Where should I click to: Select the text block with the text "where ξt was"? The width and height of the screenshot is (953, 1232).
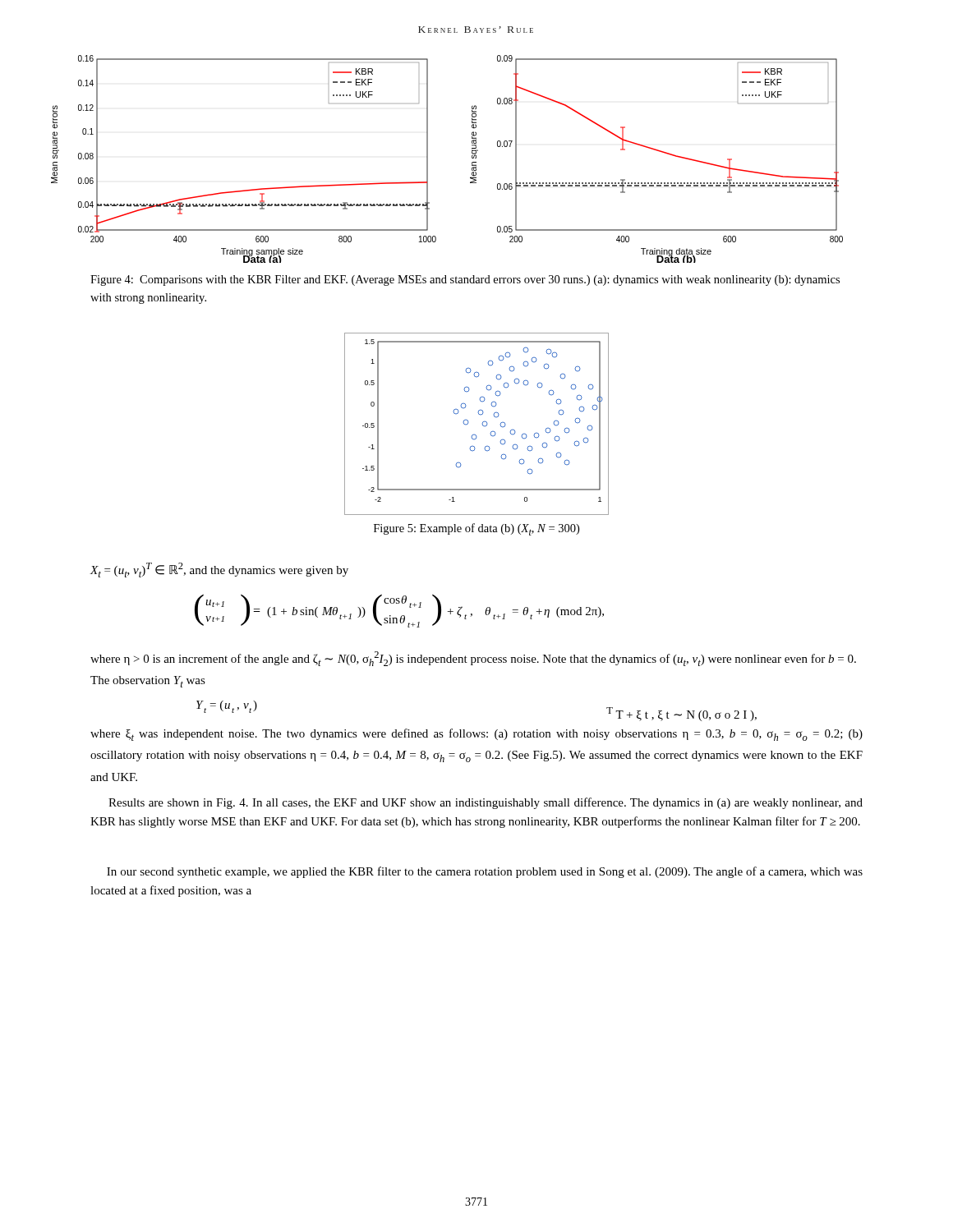point(476,755)
